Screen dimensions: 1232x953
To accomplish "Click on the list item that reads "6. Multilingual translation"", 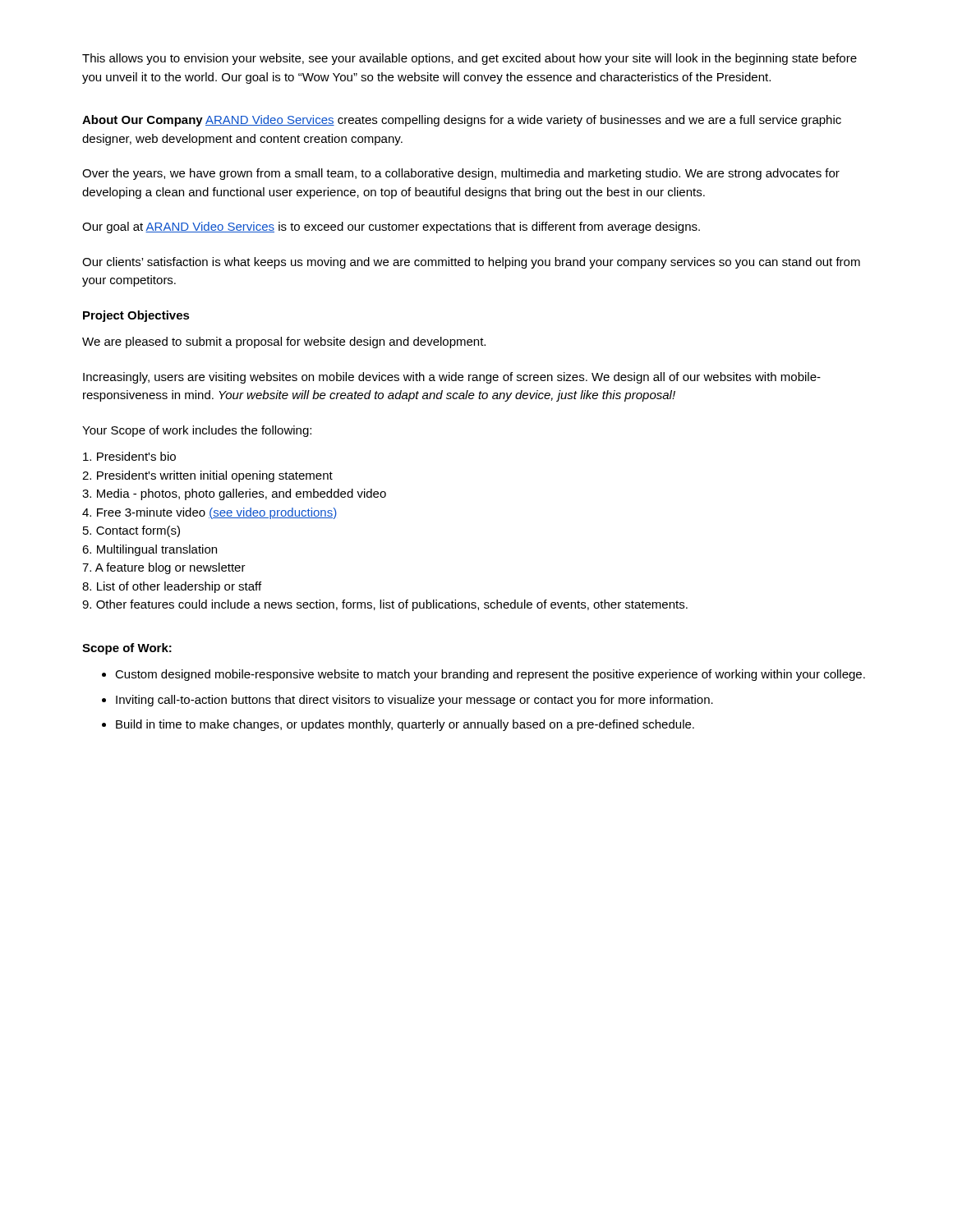I will (x=150, y=549).
